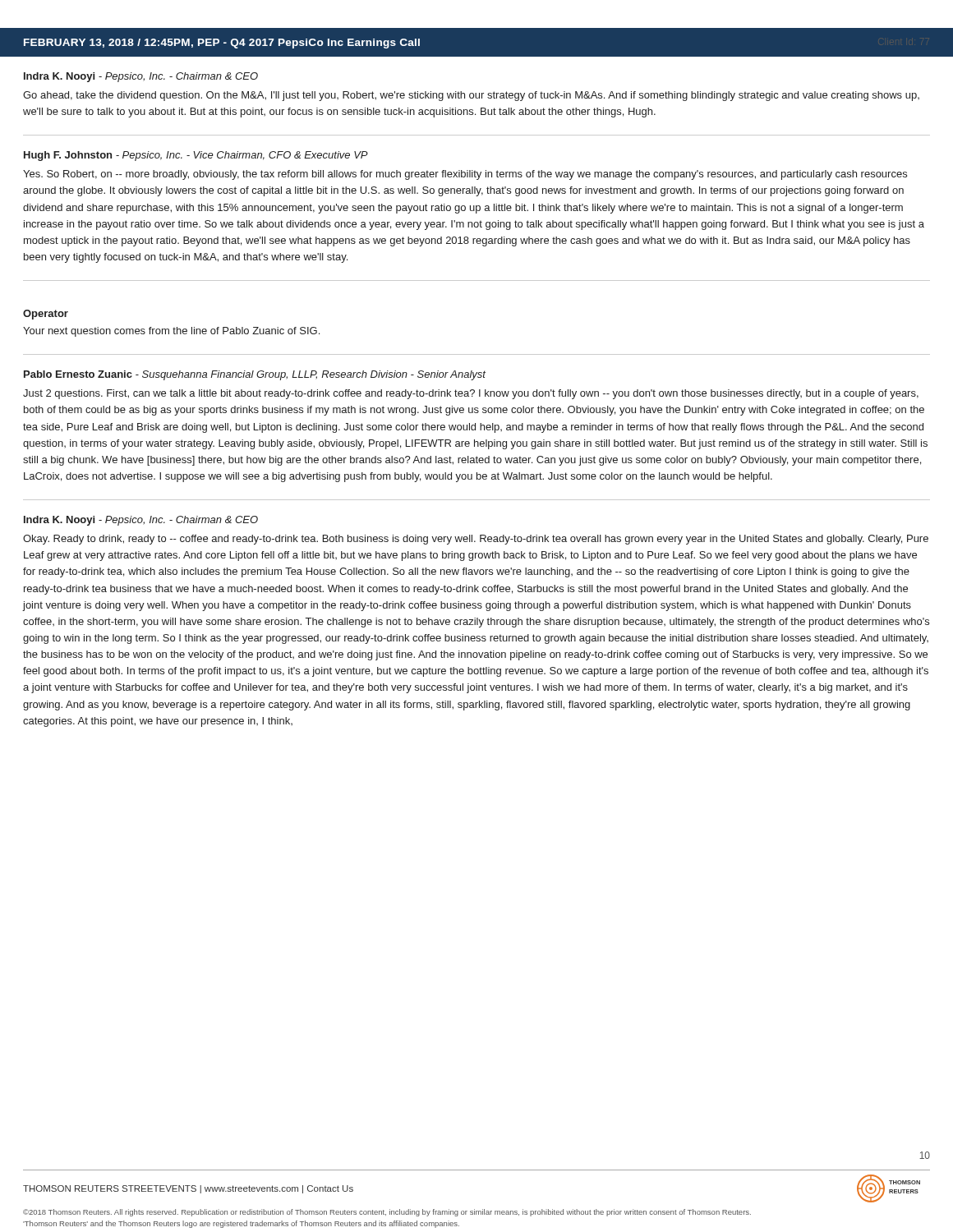Point to the block beginning "Pablo Ernesto Zuanic - Susquehanna Financial Group, LLLP,"
Image resolution: width=953 pixels, height=1232 pixels.
tap(476, 426)
